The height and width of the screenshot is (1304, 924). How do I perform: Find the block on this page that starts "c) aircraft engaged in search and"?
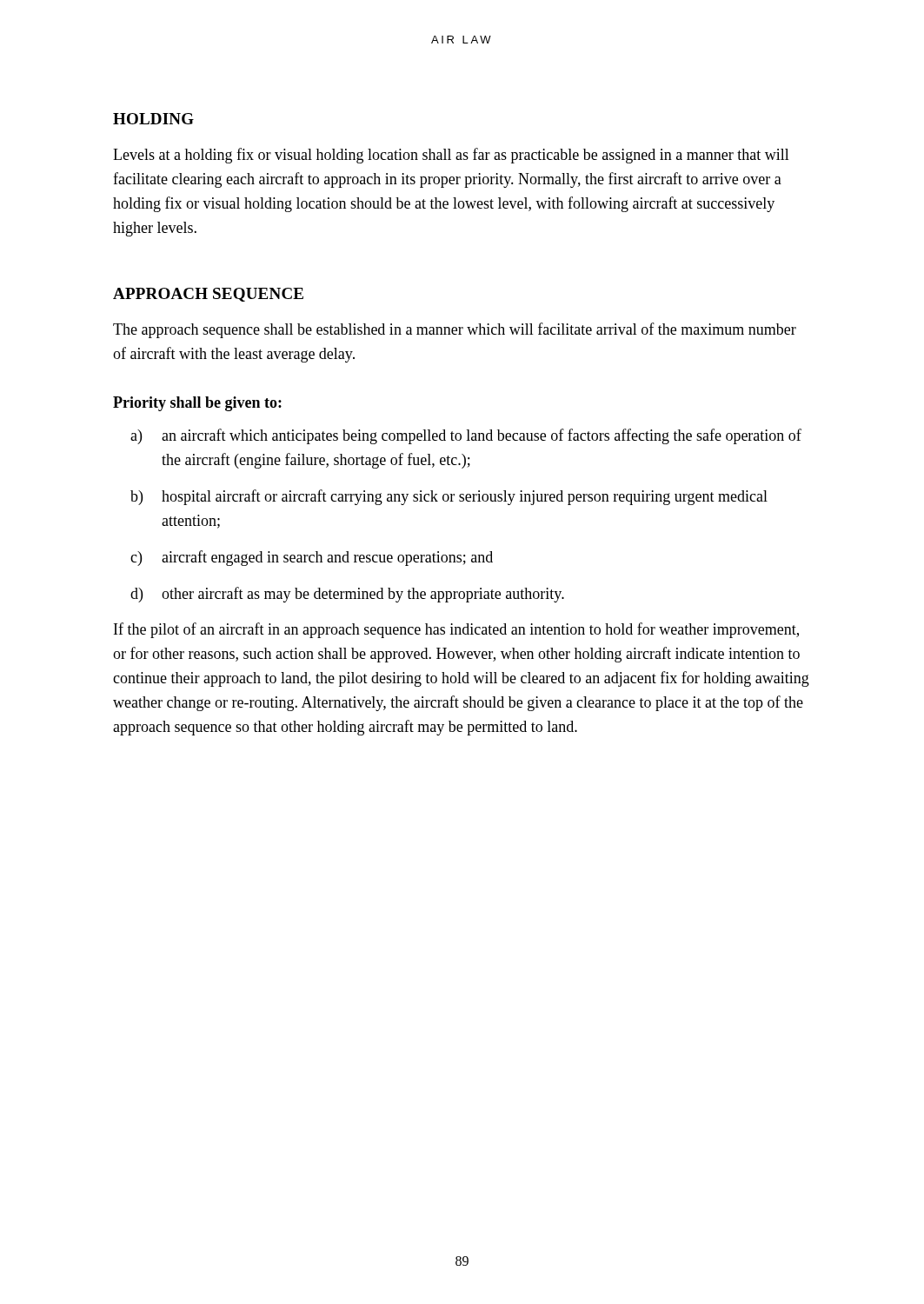471,558
